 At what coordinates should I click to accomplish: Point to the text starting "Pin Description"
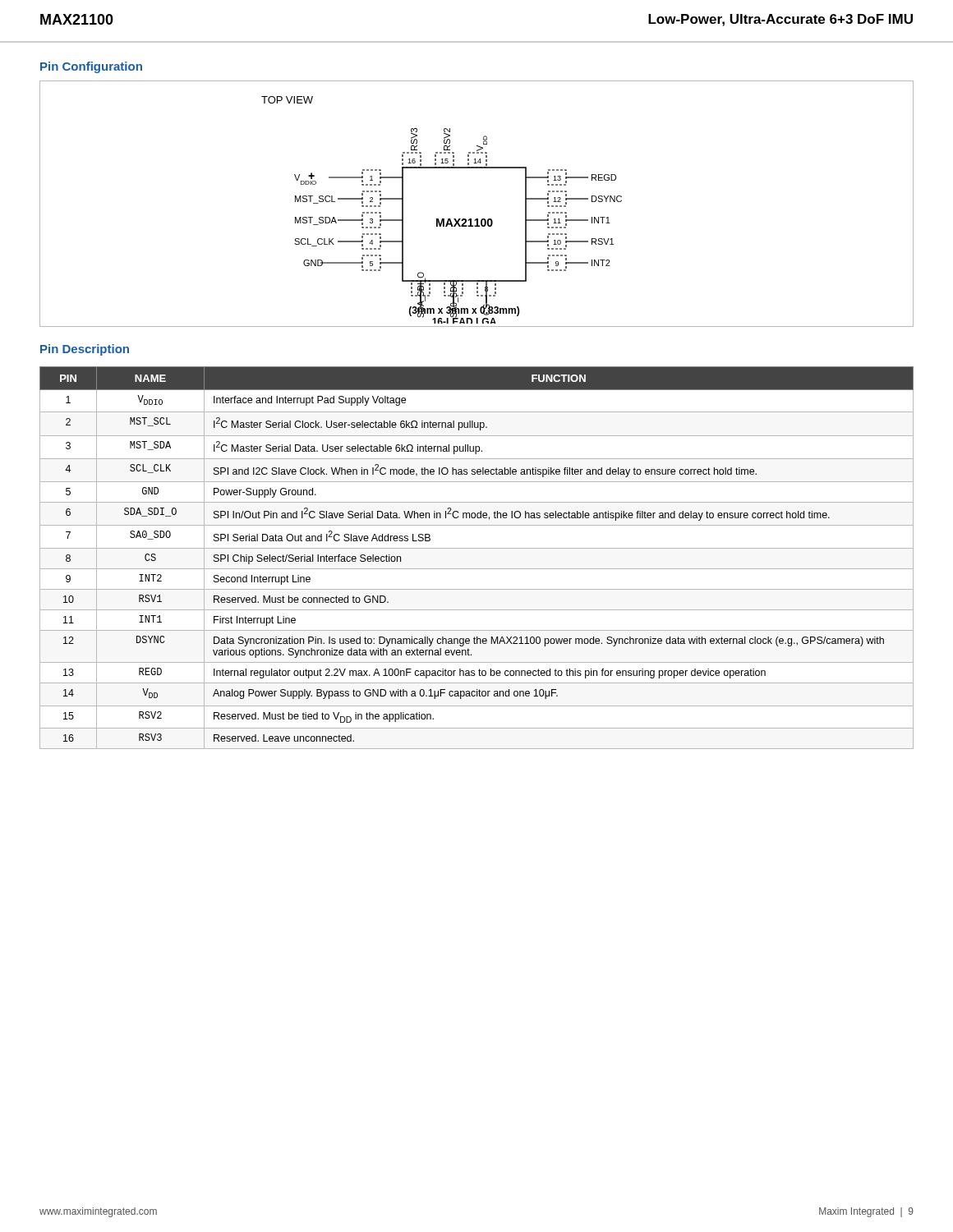pyautogui.click(x=85, y=349)
